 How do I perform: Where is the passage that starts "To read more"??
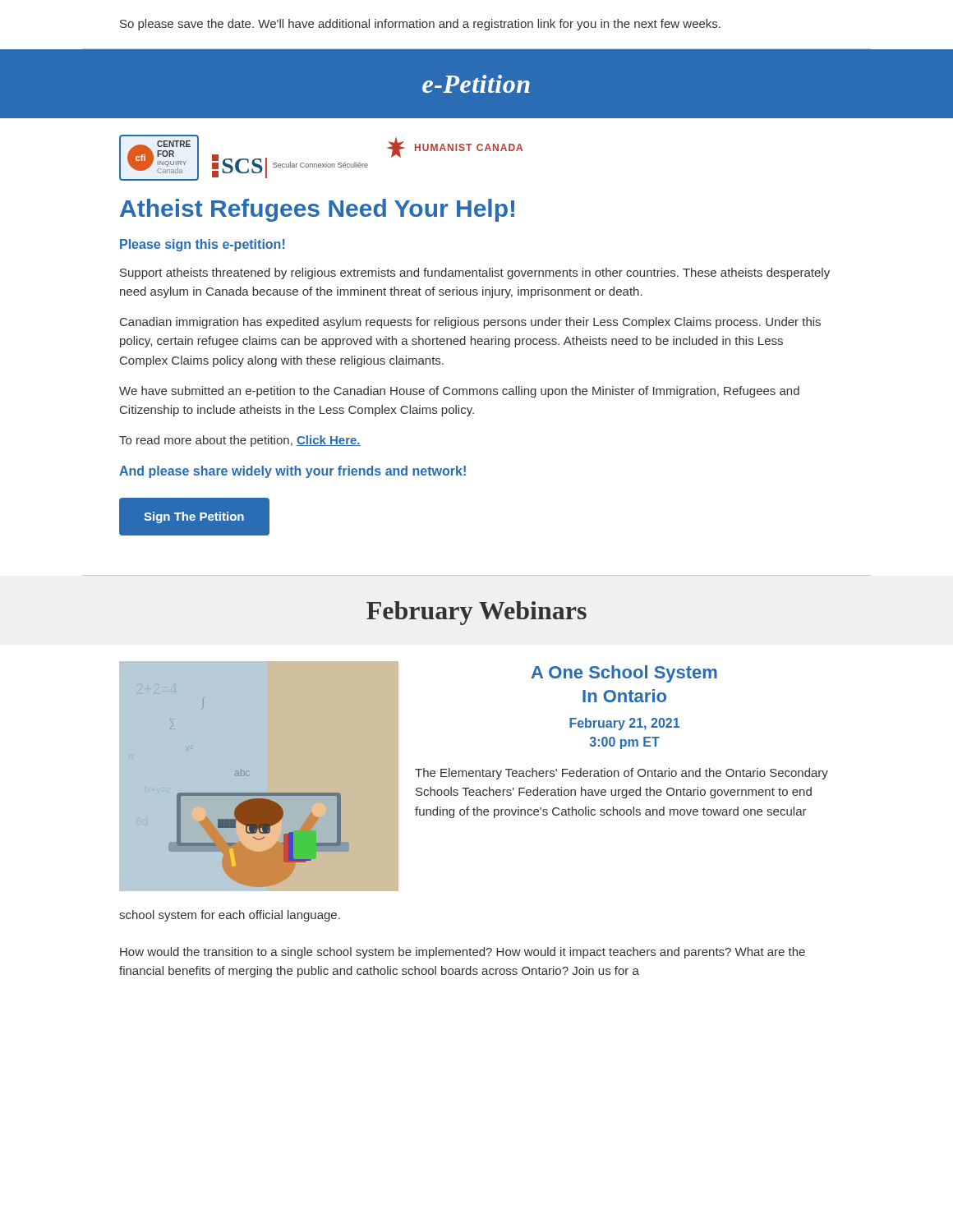pyautogui.click(x=240, y=440)
